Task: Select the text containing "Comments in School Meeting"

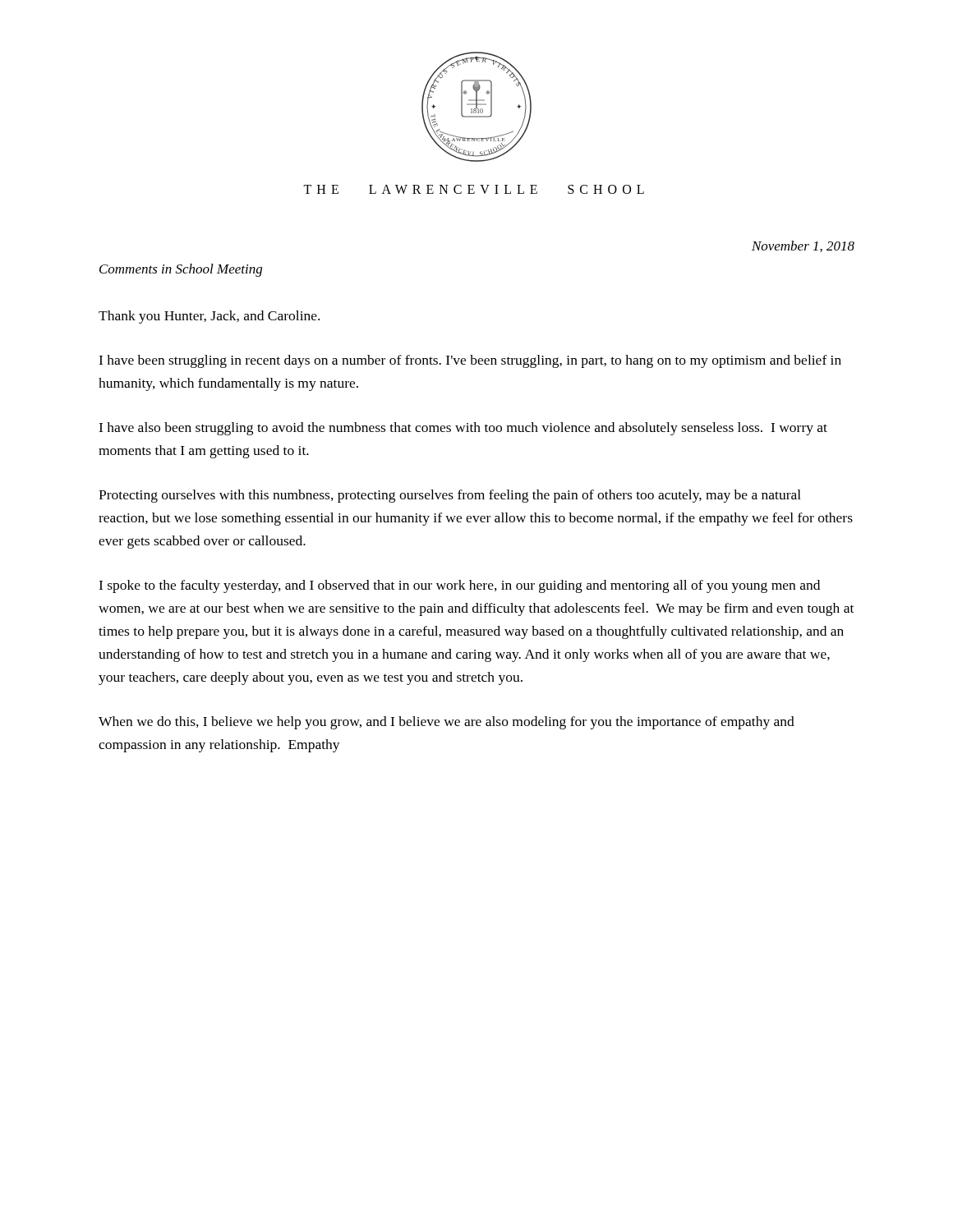Action: (x=181, y=269)
